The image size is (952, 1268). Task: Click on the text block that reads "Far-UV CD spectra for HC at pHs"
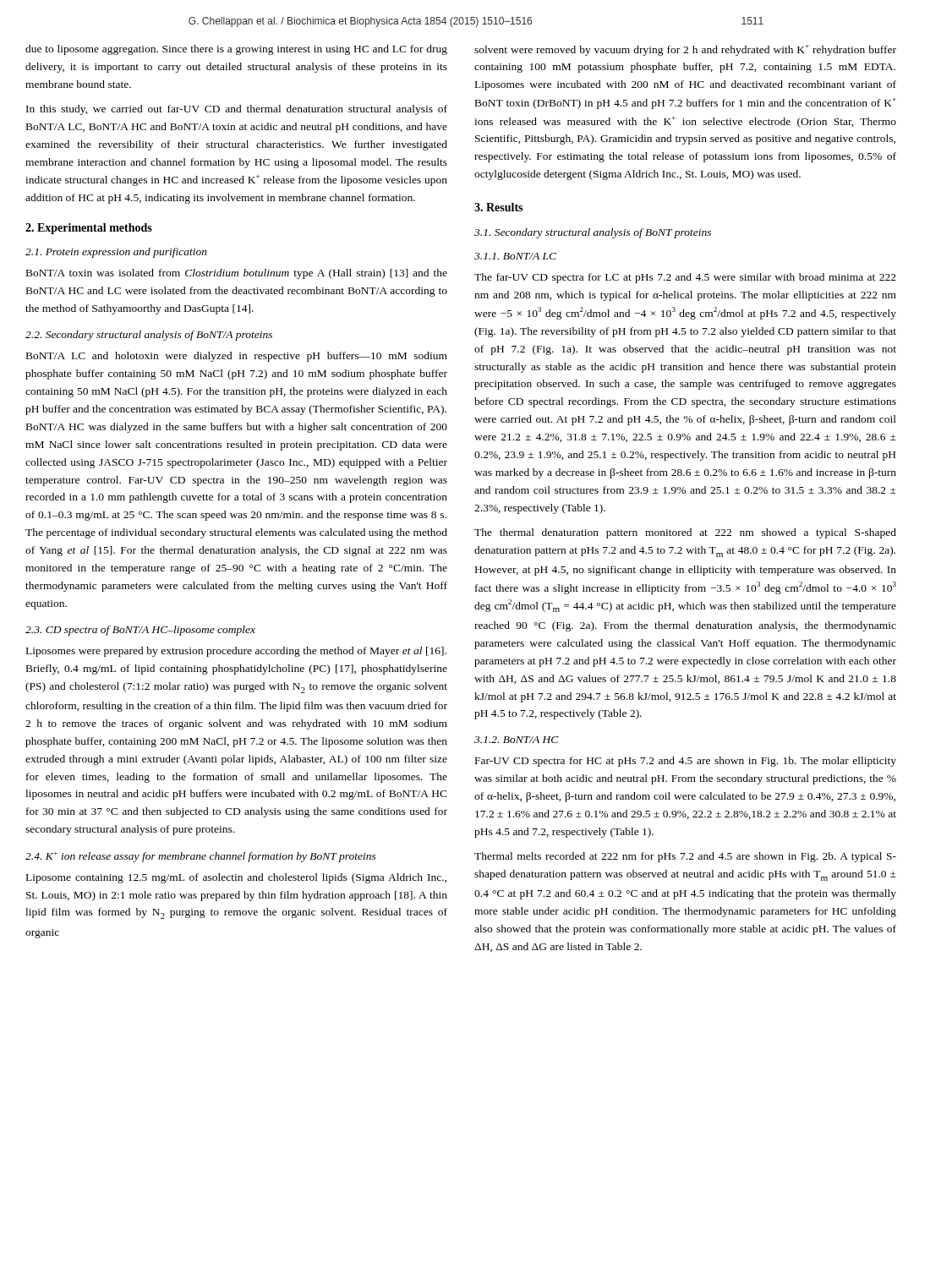(685, 854)
